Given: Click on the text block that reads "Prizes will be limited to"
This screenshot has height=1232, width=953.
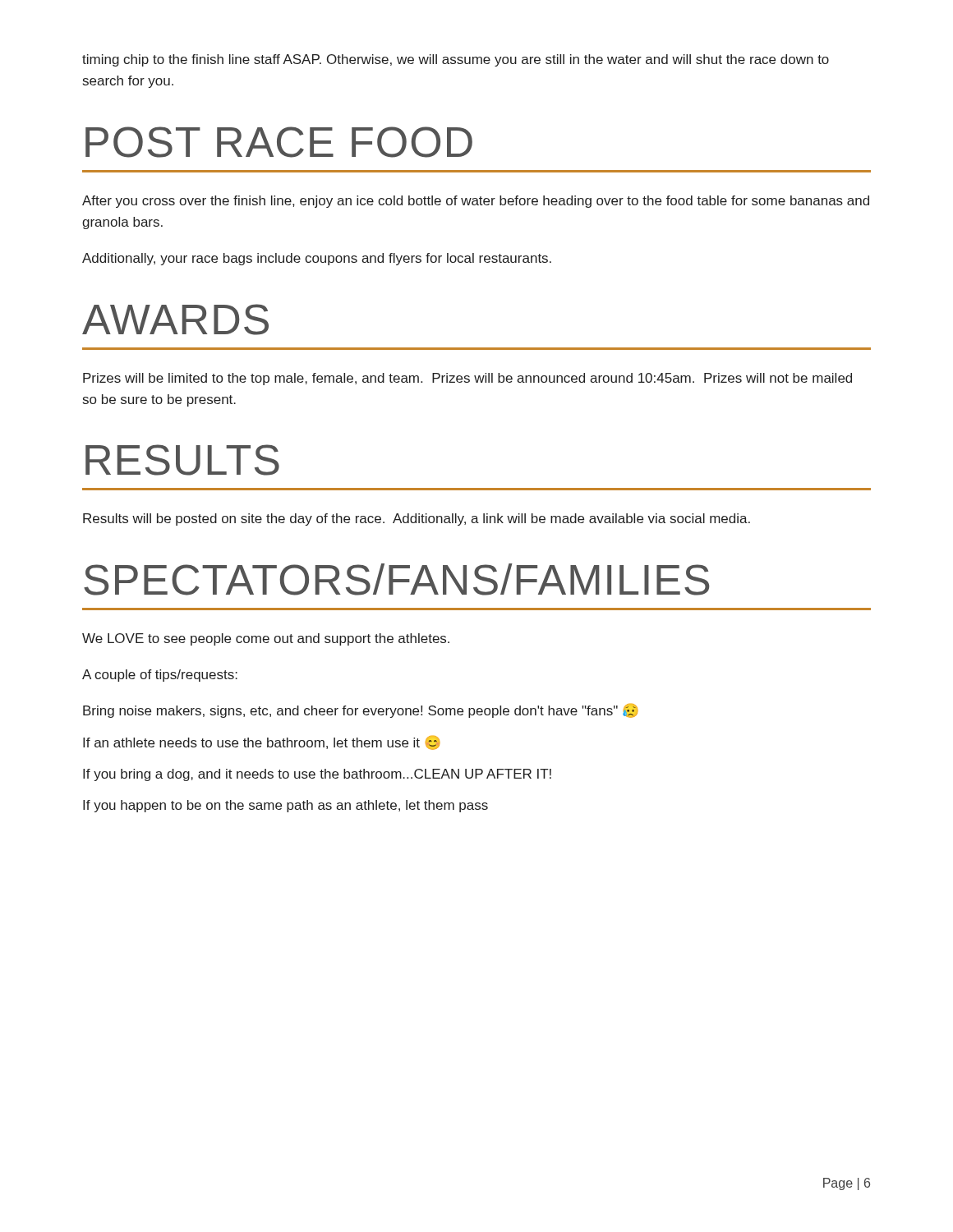Looking at the screenshot, I should [x=468, y=389].
